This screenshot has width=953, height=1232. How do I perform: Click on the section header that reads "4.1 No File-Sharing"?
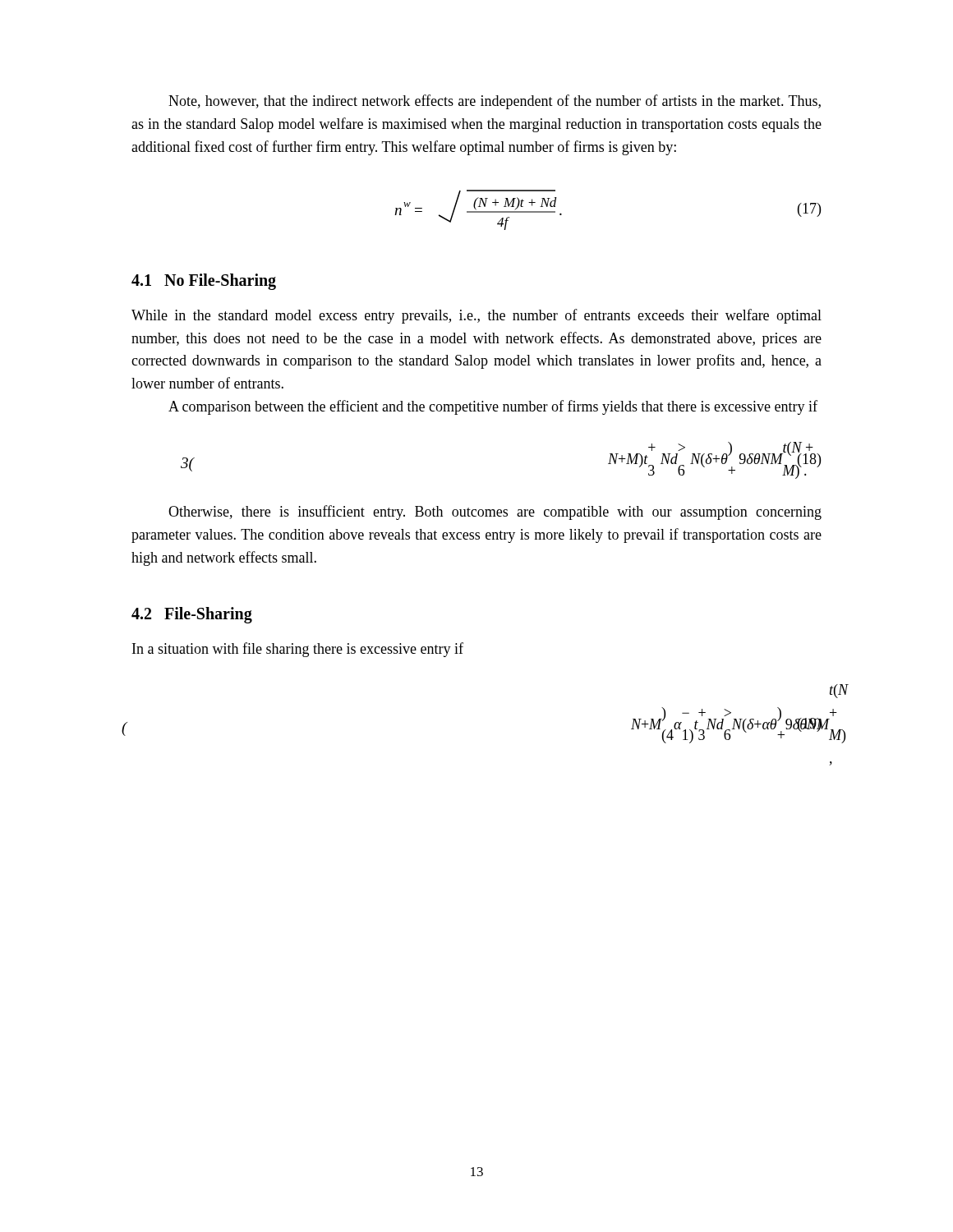coord(204,280)
